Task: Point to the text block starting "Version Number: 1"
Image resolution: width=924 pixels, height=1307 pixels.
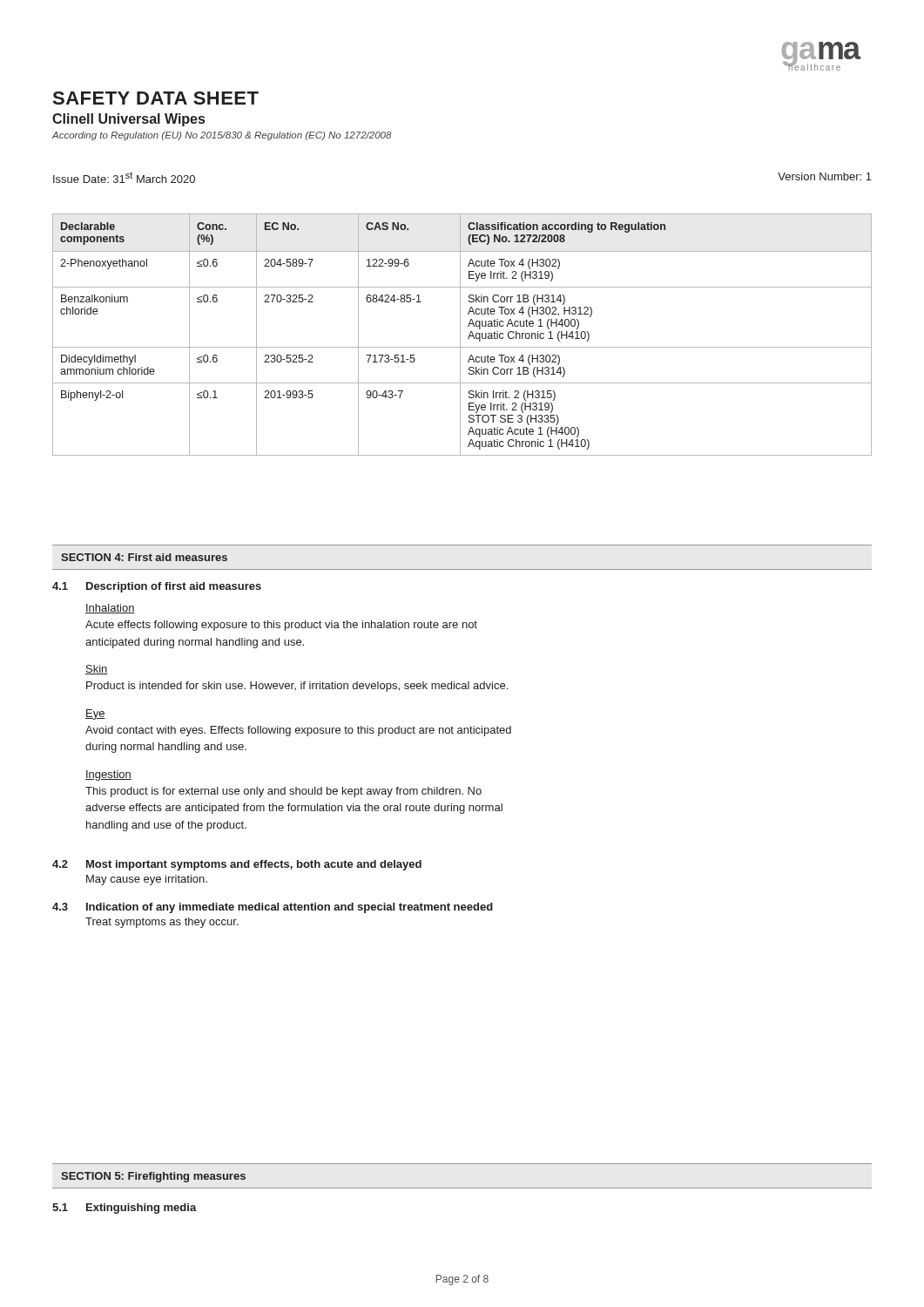Action: click(x=825, y=176)
